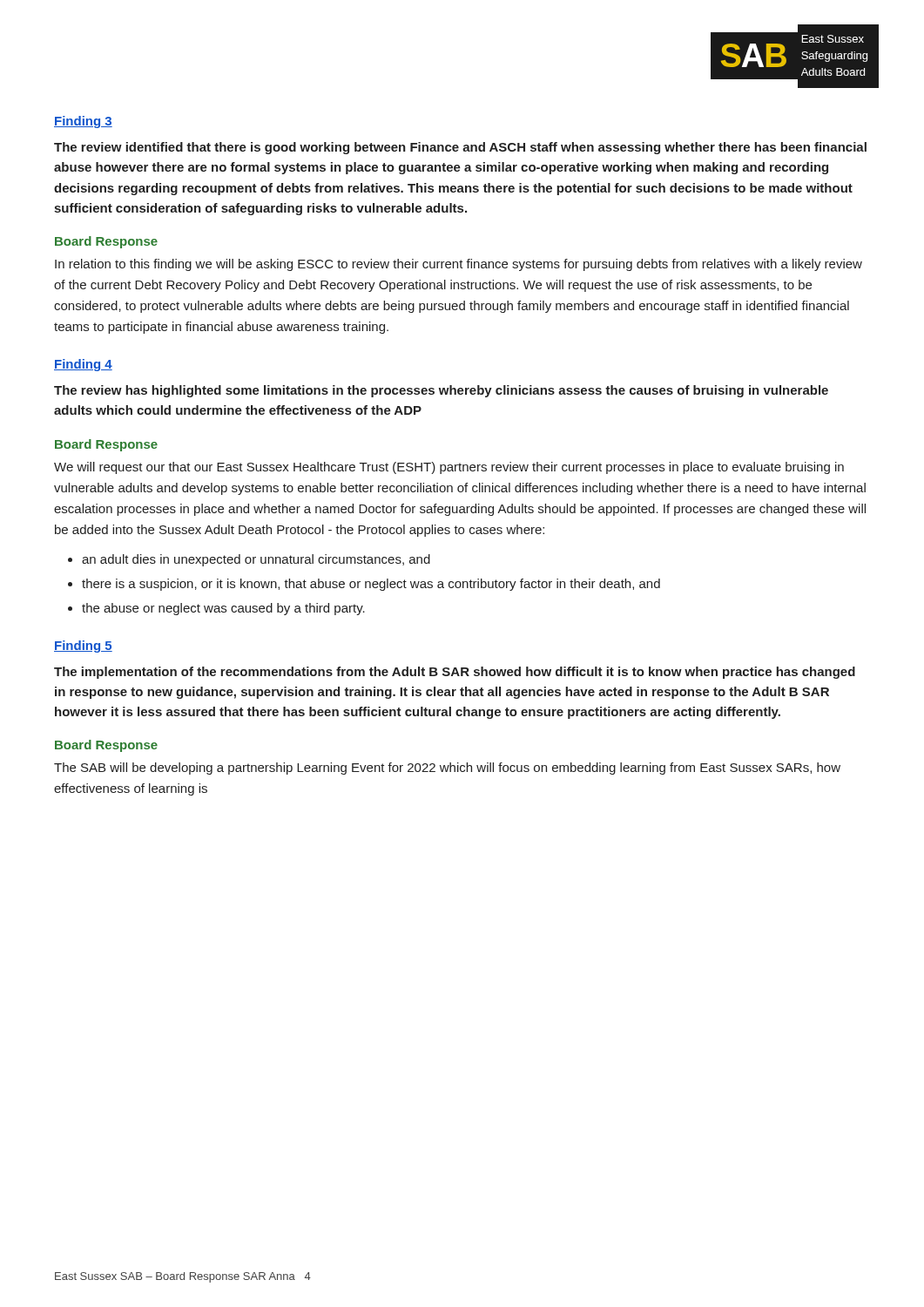Locate the block of text that opens with "The review identified that there is good working"
Screen dimensions: 1307x924
[461, 177]
